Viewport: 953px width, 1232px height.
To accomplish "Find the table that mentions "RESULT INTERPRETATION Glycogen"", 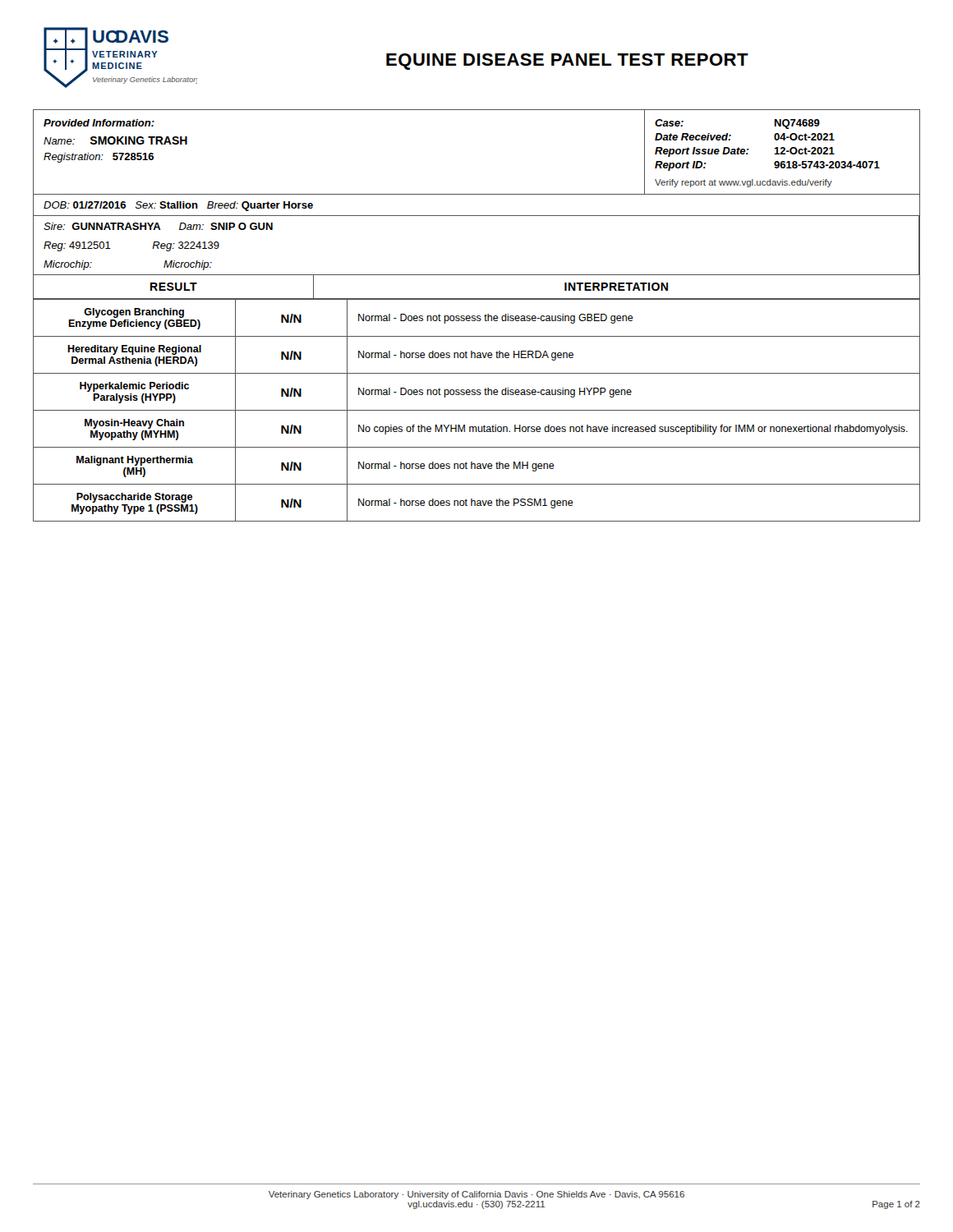I will coord(476,398).
